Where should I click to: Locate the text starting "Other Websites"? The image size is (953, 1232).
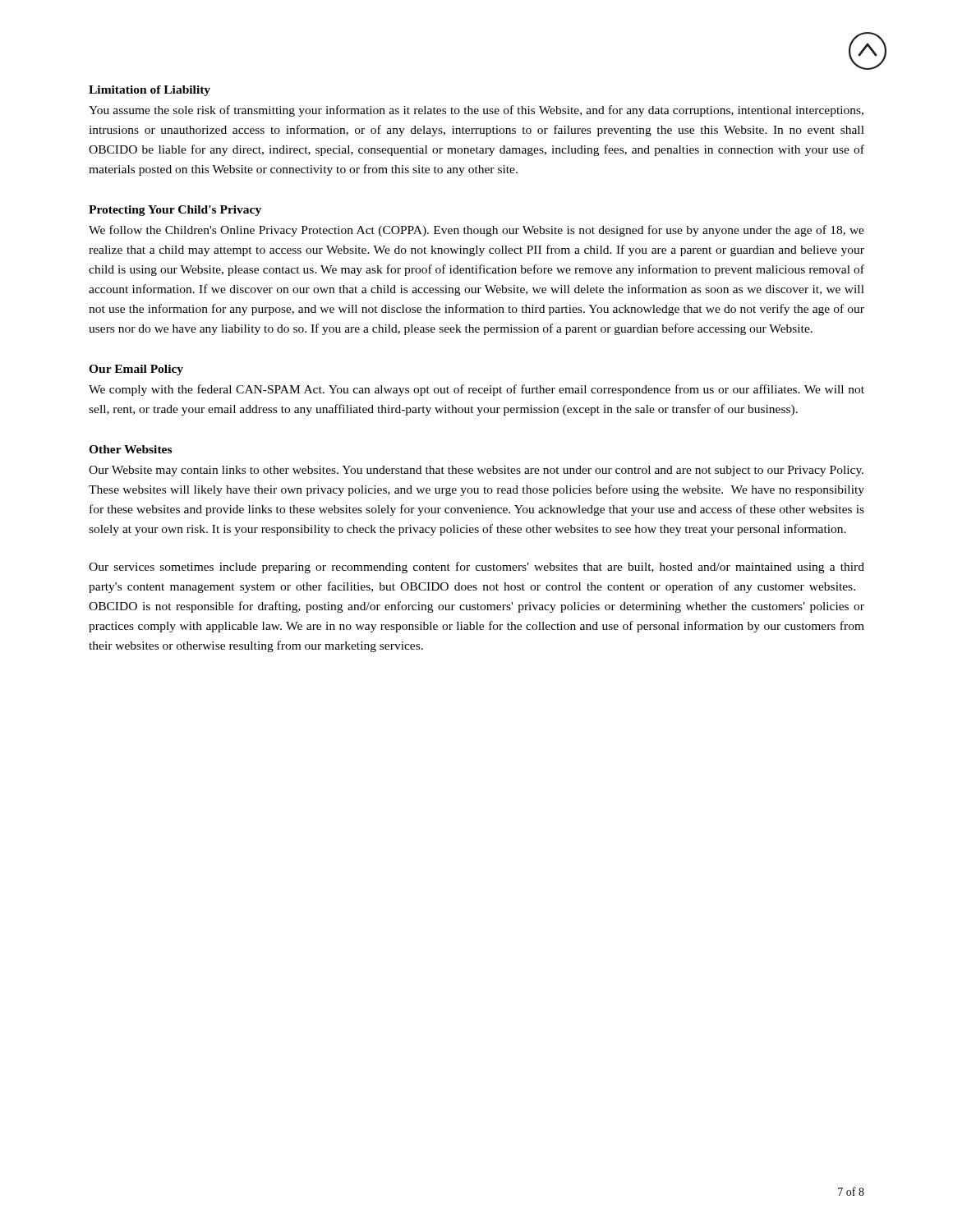pyautogui.click(x=130, y=449)
